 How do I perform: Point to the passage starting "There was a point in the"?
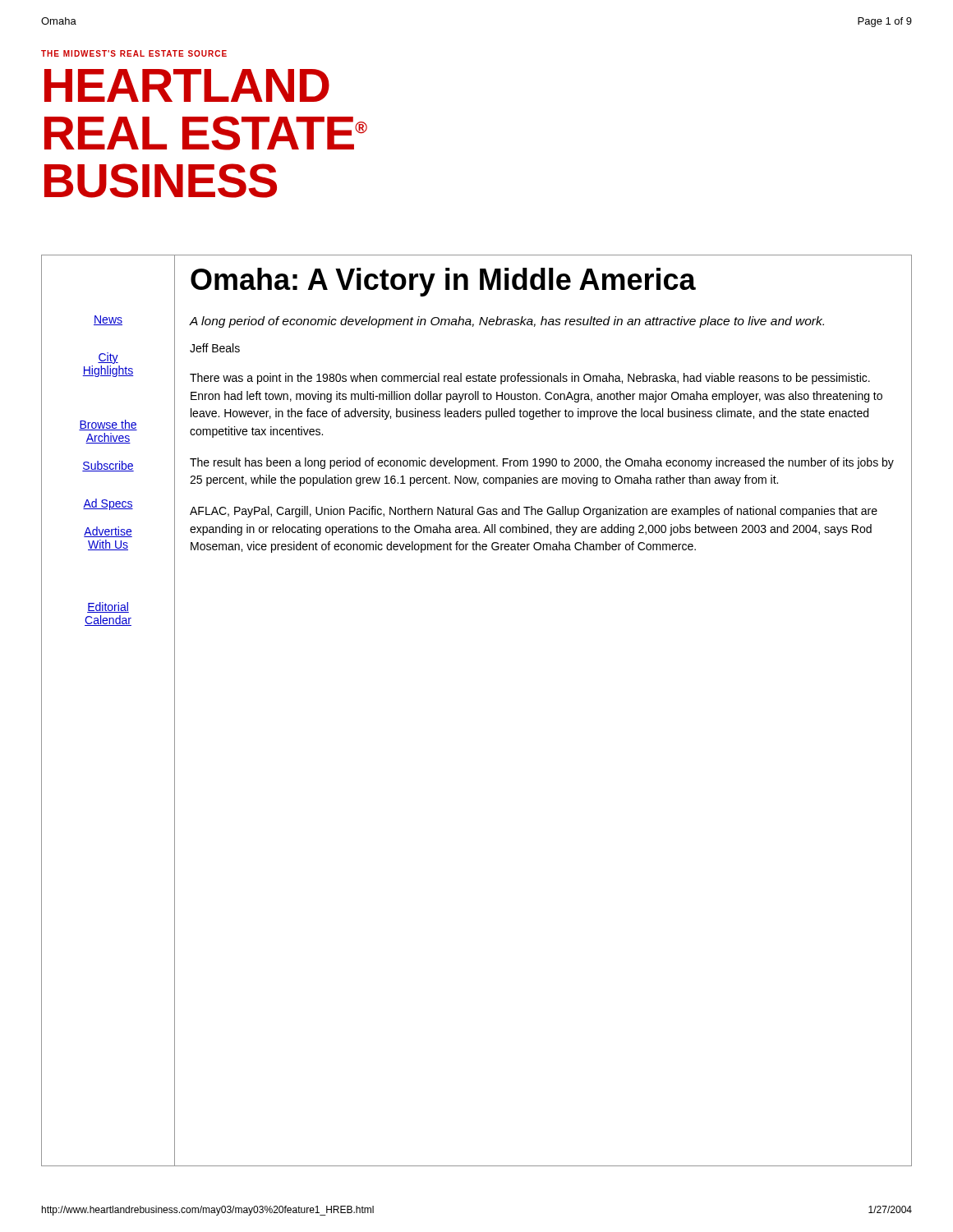[x=536, y=404]
